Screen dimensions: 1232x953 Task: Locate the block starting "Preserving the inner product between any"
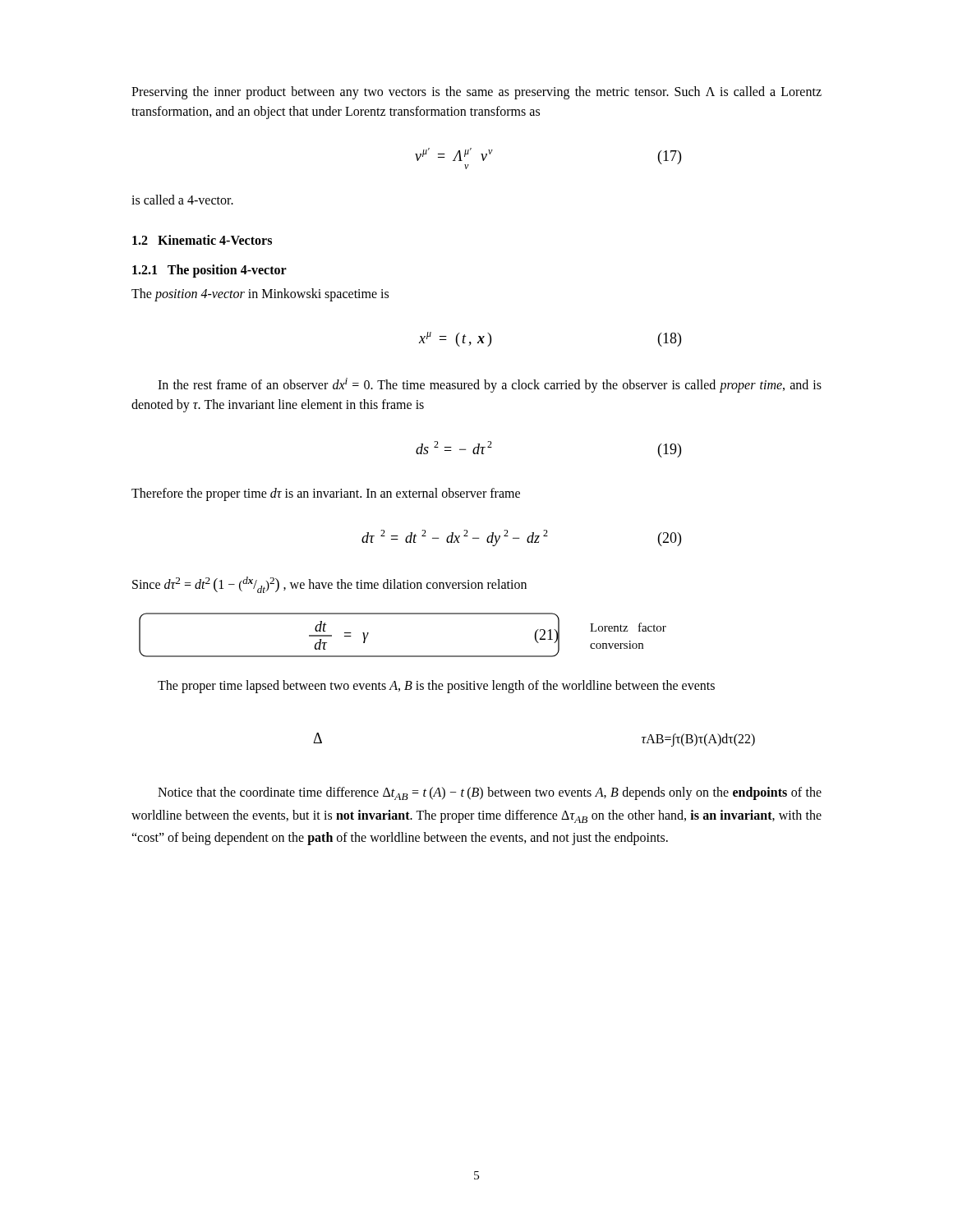(x=476, y=102)
